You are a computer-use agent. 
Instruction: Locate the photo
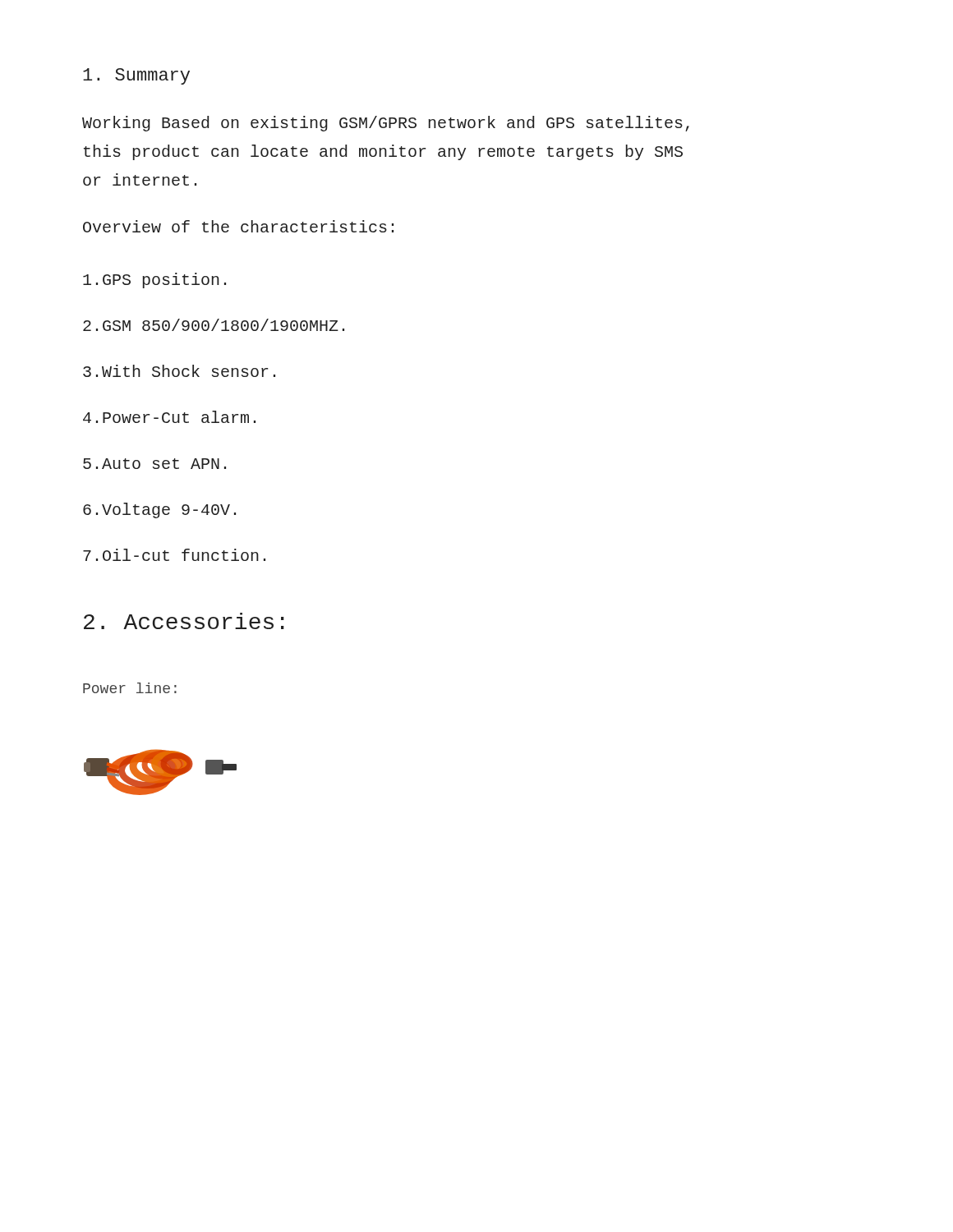pos(164,768)
